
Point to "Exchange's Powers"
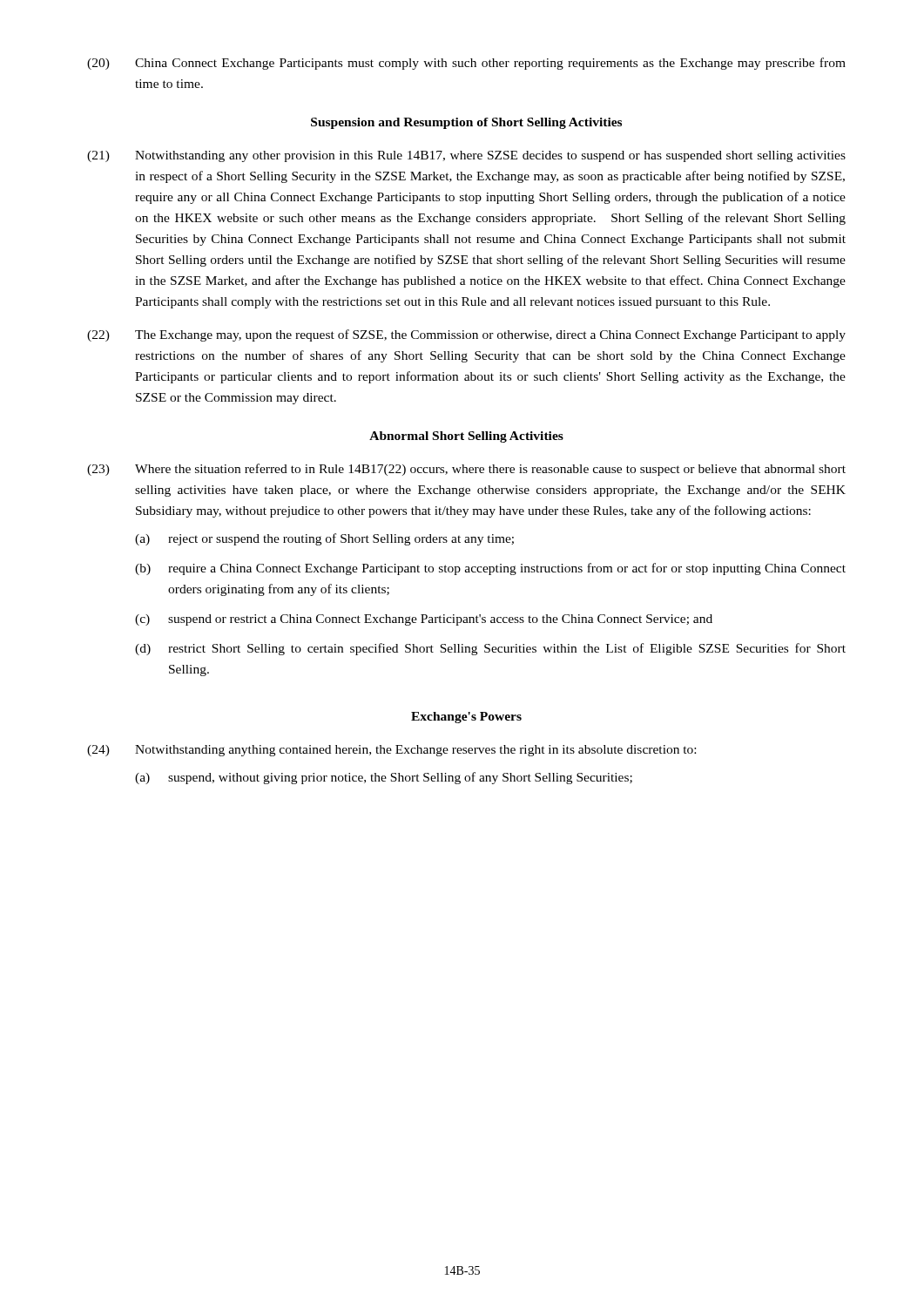click(x=466, y=716)
